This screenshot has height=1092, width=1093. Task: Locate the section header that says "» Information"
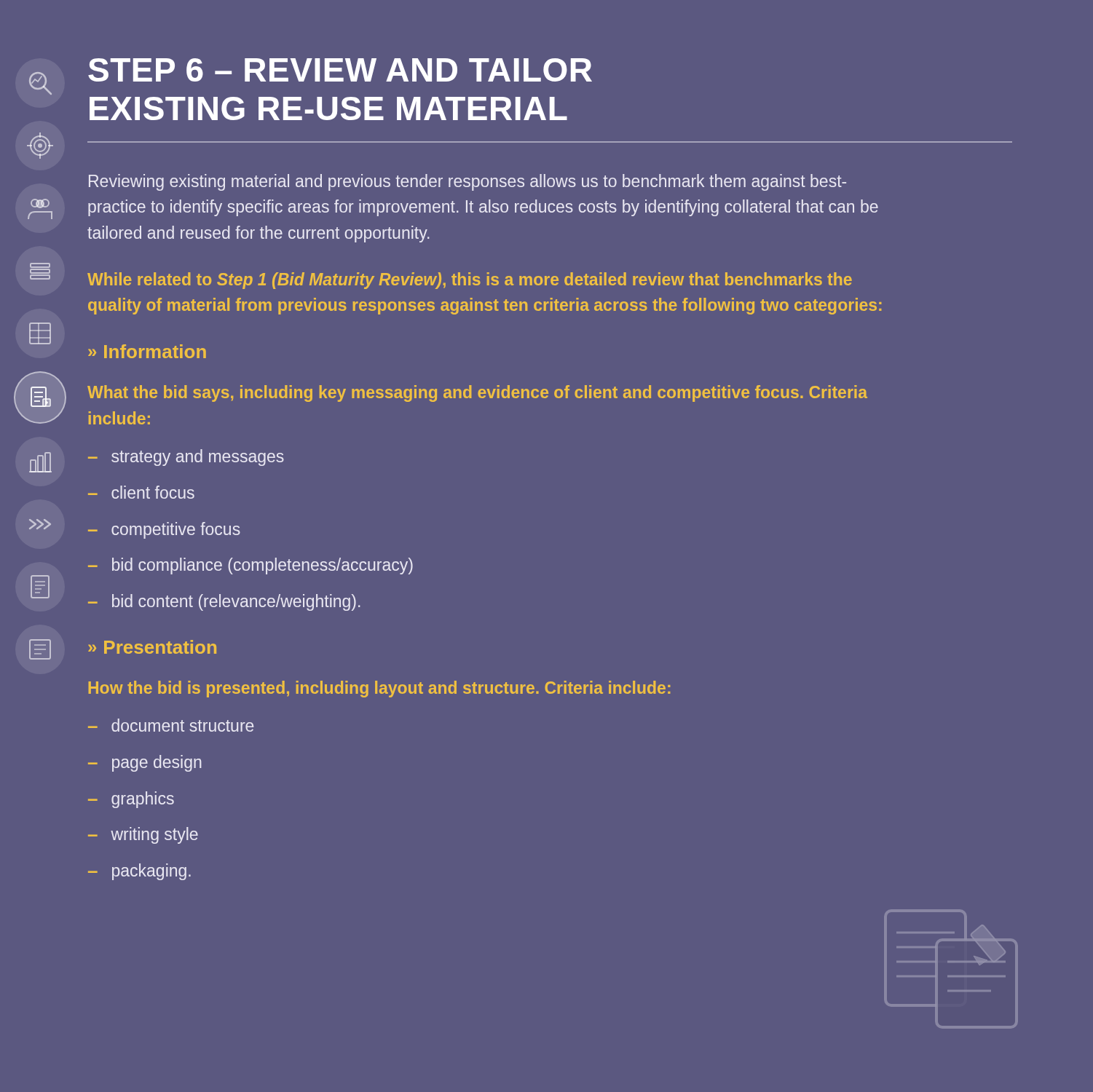(147, 351)
